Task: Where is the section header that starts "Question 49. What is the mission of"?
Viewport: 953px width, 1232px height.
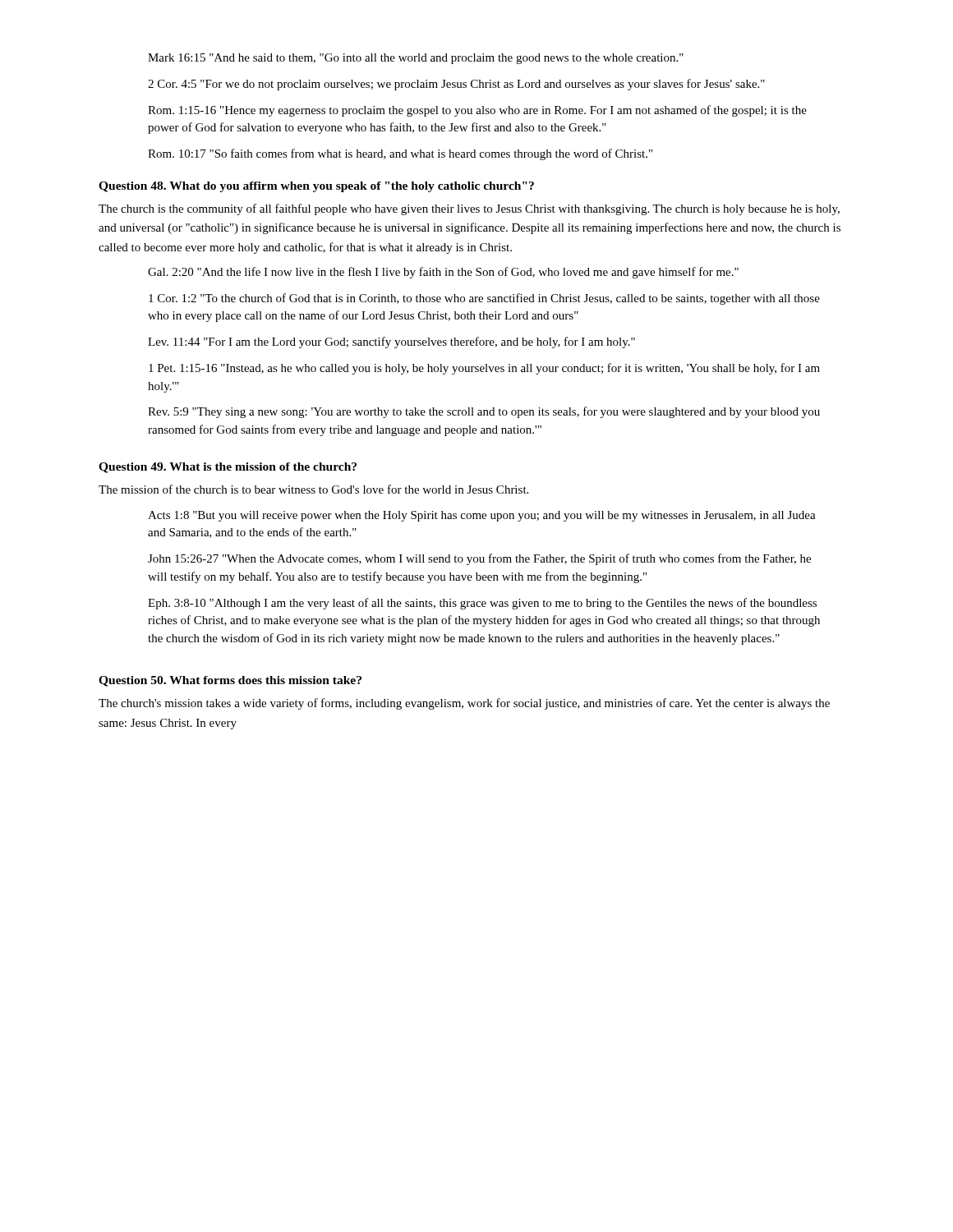Action: click(x=228, y=466)
